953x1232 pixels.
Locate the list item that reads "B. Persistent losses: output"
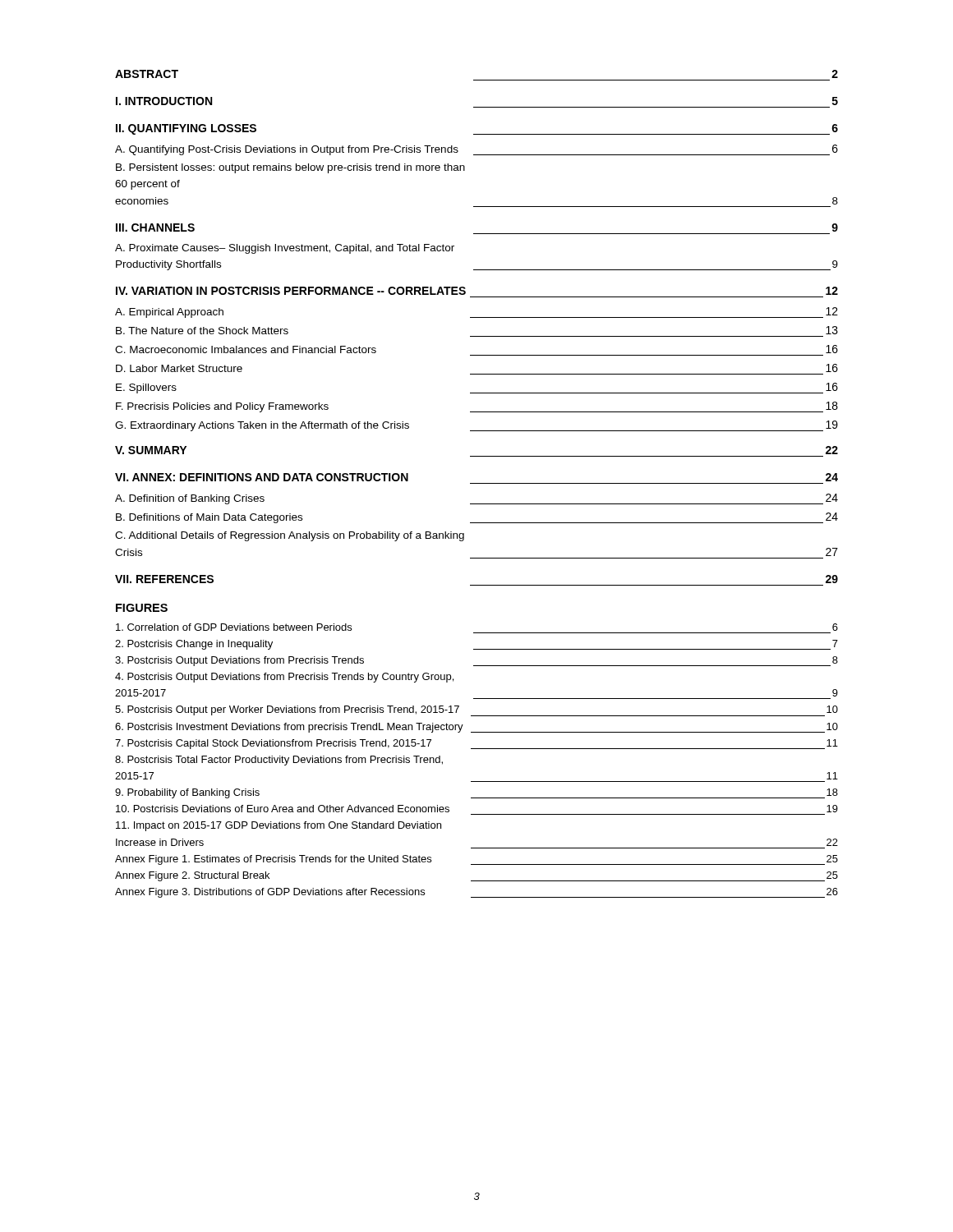[x=290, y=168]
